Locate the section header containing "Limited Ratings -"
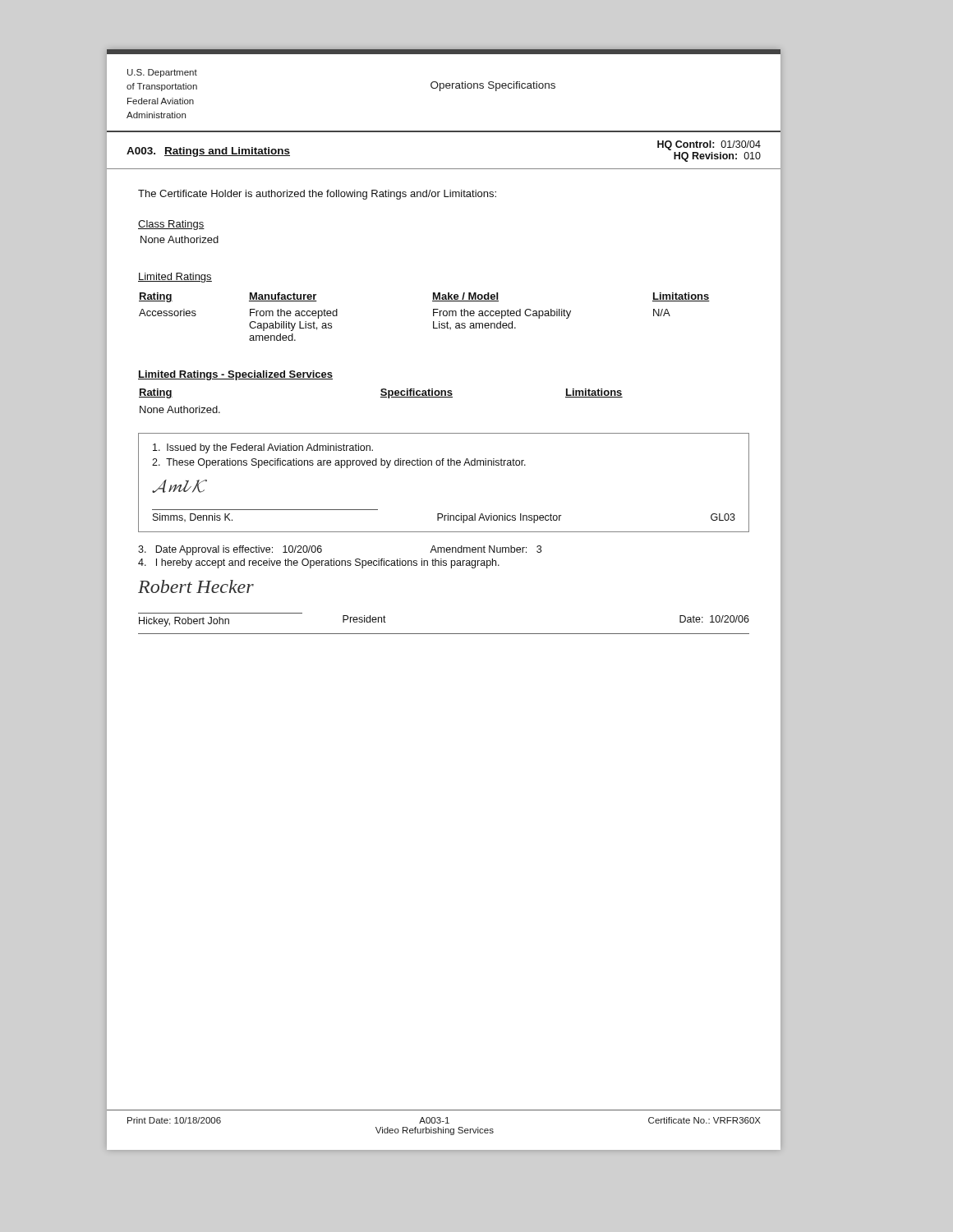This screenshot has height=1232, width=953. (x=235, y=374)
